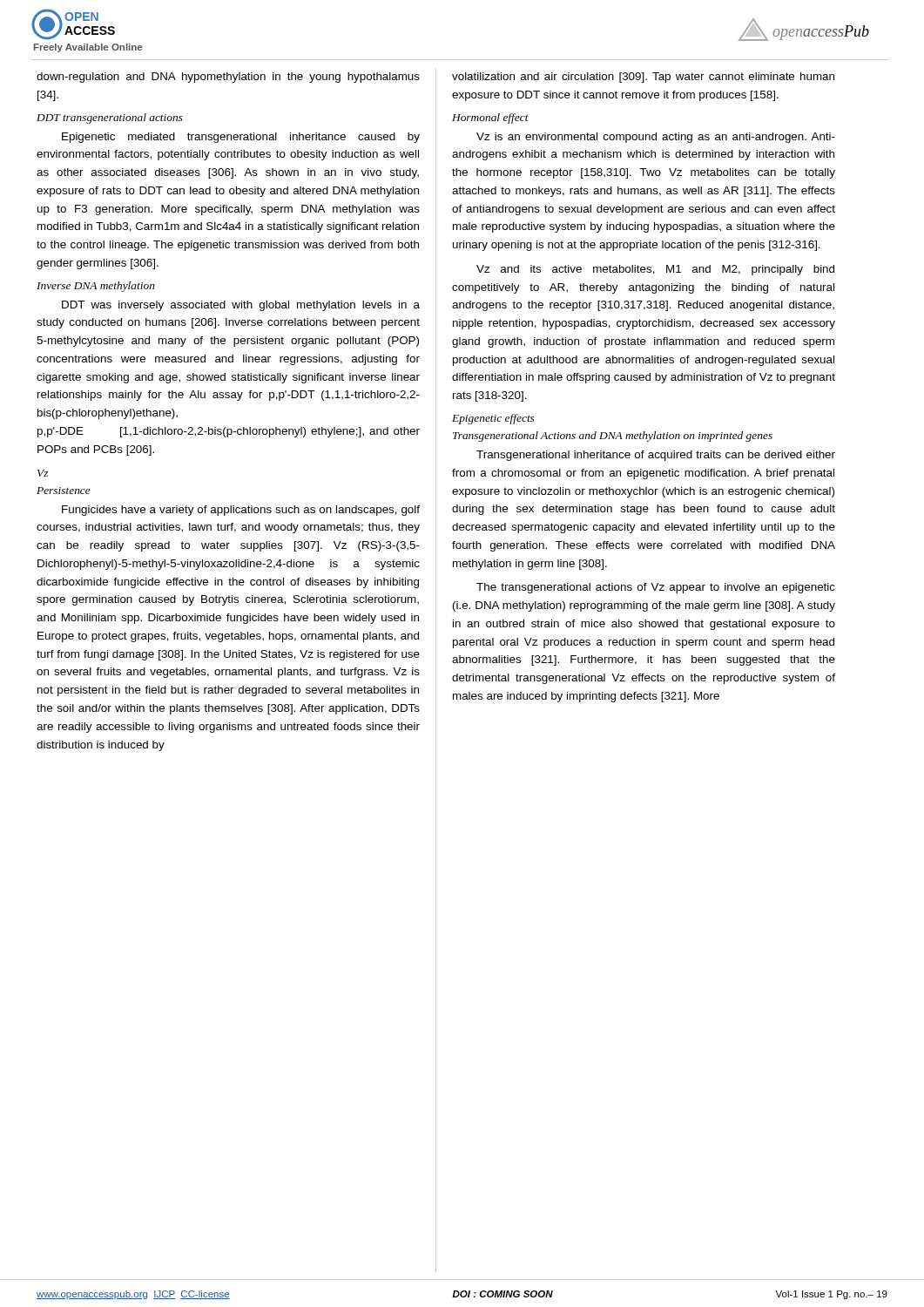Find the block on this page that starts "DDT was inversely associated with global methylation"
This screenshot has height=1307, width=924.
(x=228, y=377)
